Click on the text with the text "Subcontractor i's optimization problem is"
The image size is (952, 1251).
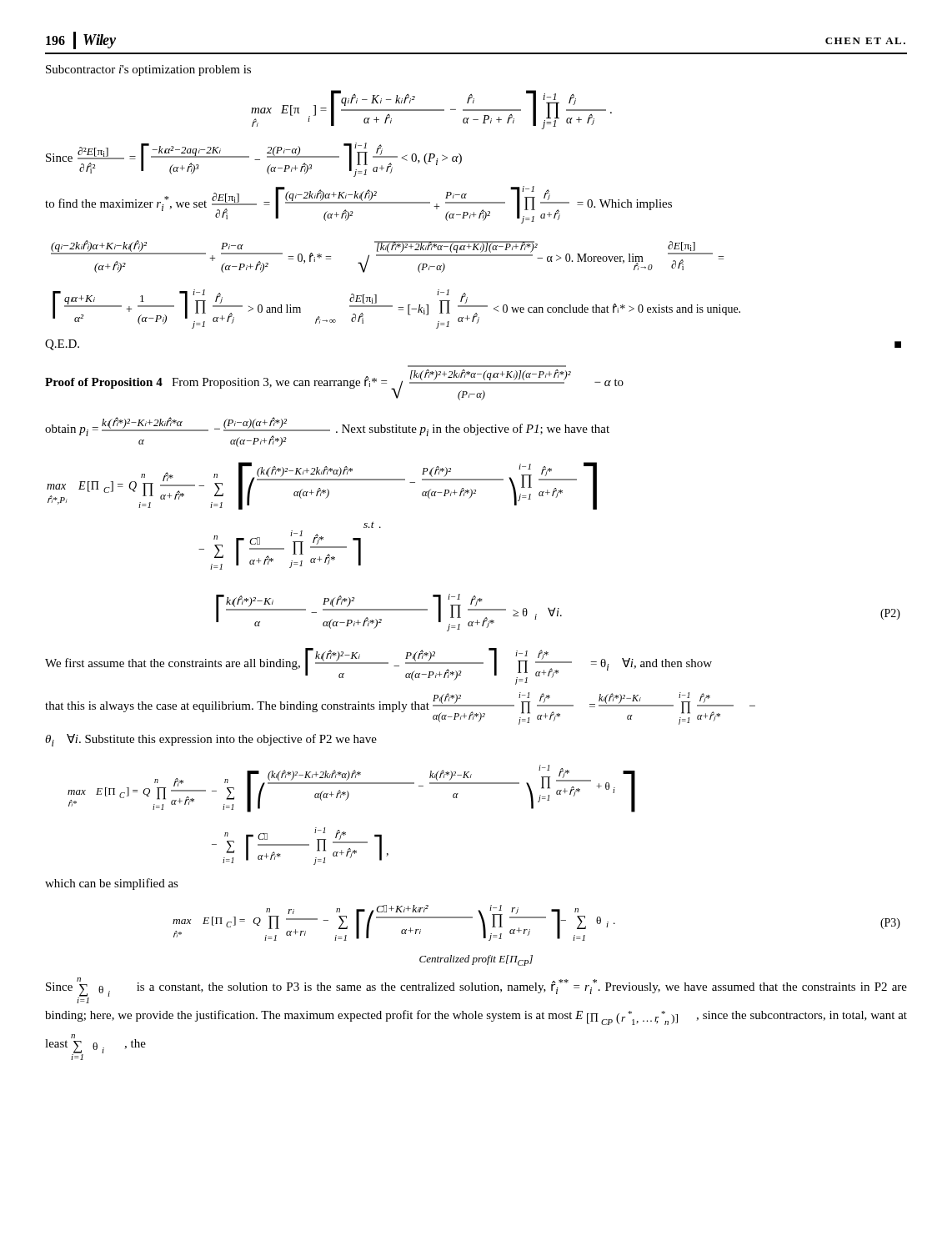148,69
